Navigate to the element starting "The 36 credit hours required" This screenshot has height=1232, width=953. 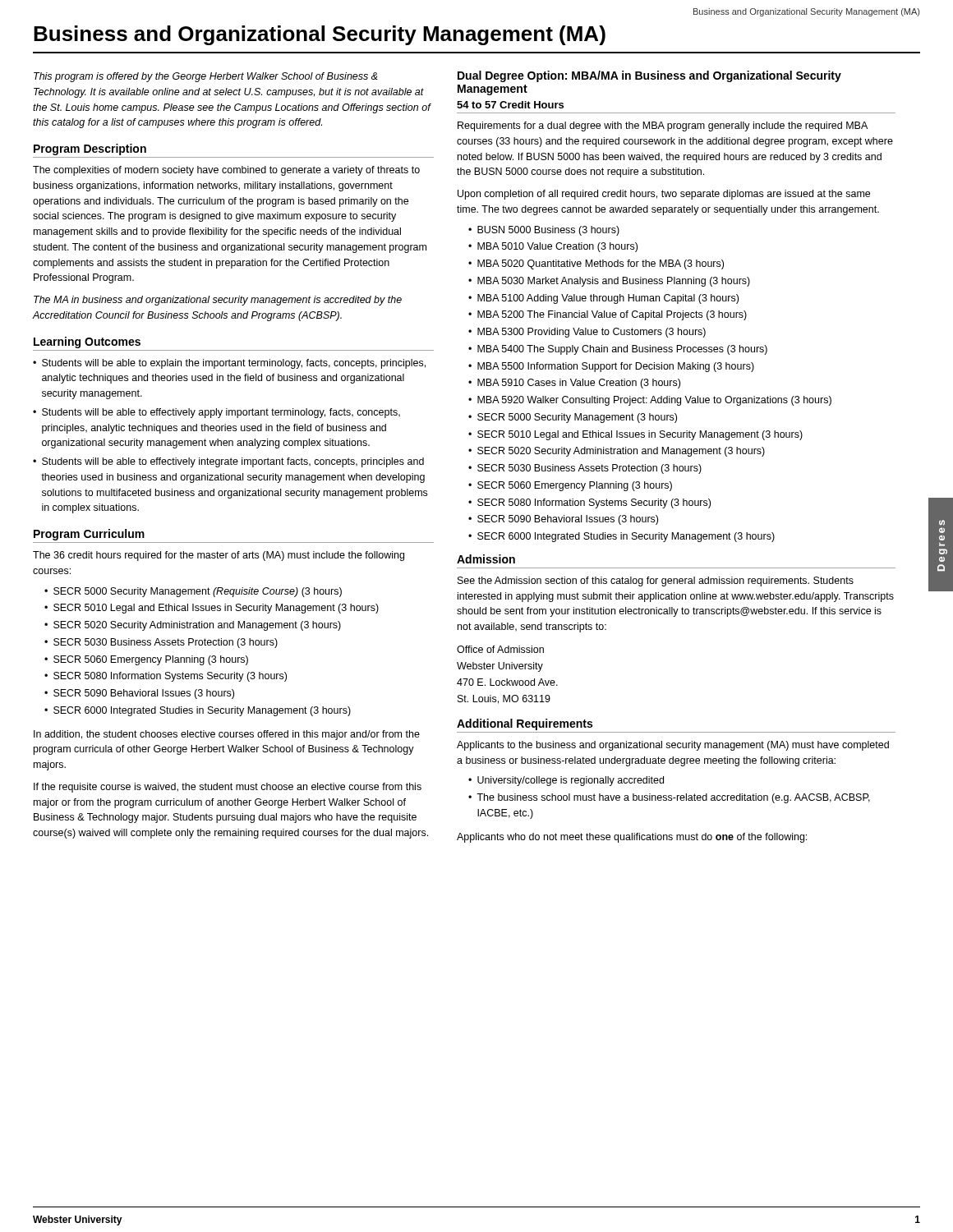(x=219, y=563)
